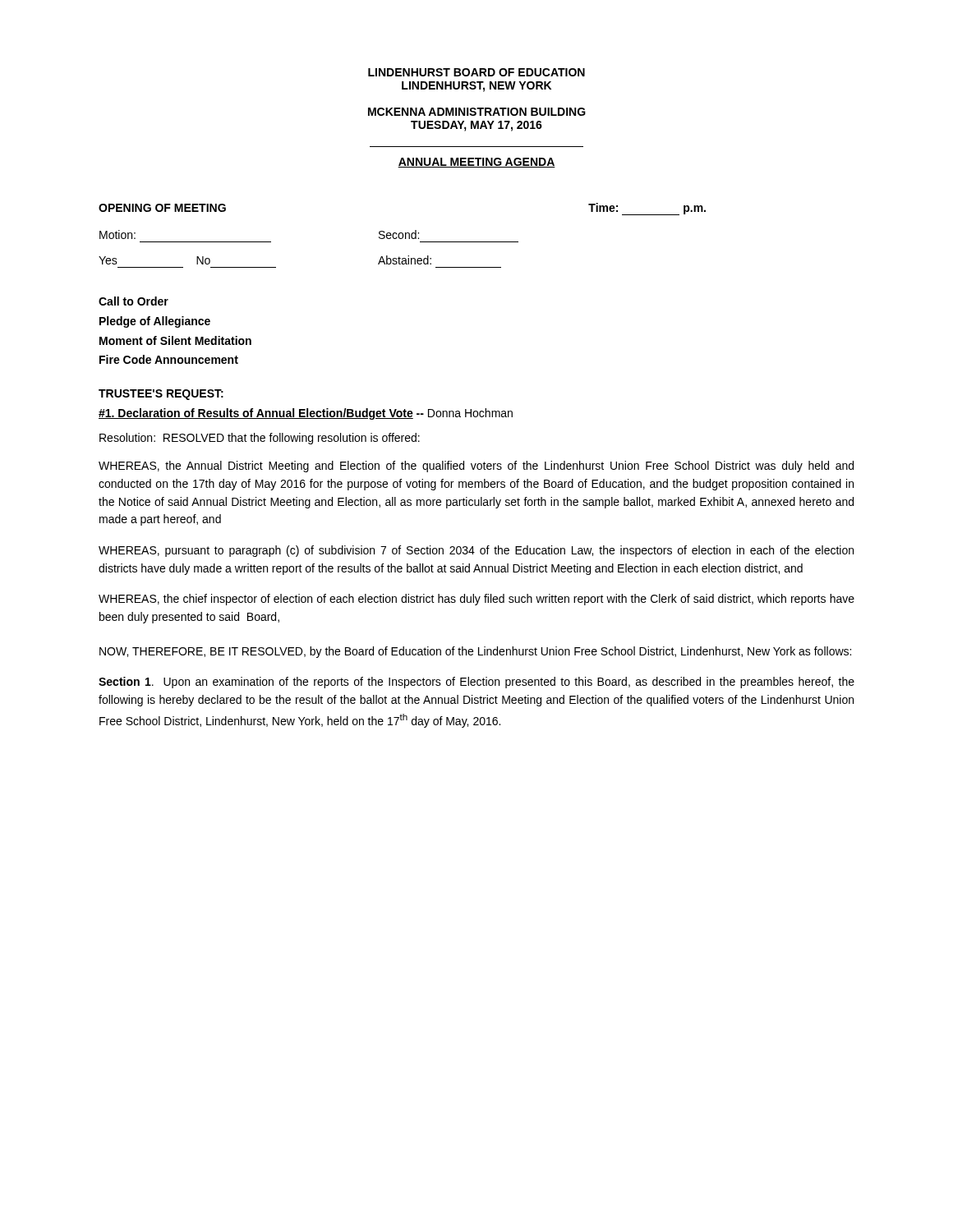
Task: Locate the title that reads "MCKENNA ADMINISTRATION BUILDINGTUESDAY,"
Action: [476, 118]
